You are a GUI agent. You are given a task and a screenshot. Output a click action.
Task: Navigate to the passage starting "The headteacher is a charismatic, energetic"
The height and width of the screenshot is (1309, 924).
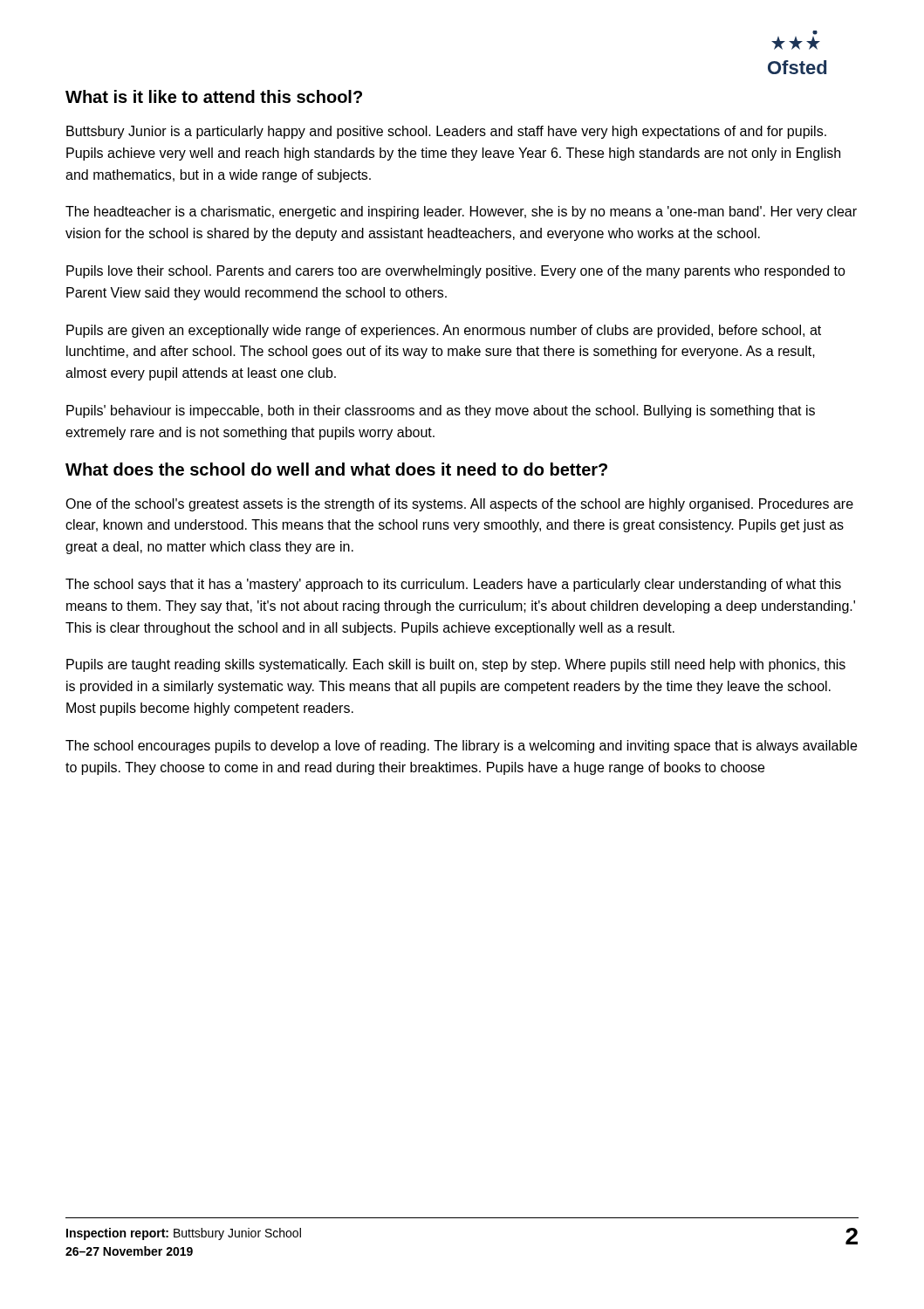462,224
